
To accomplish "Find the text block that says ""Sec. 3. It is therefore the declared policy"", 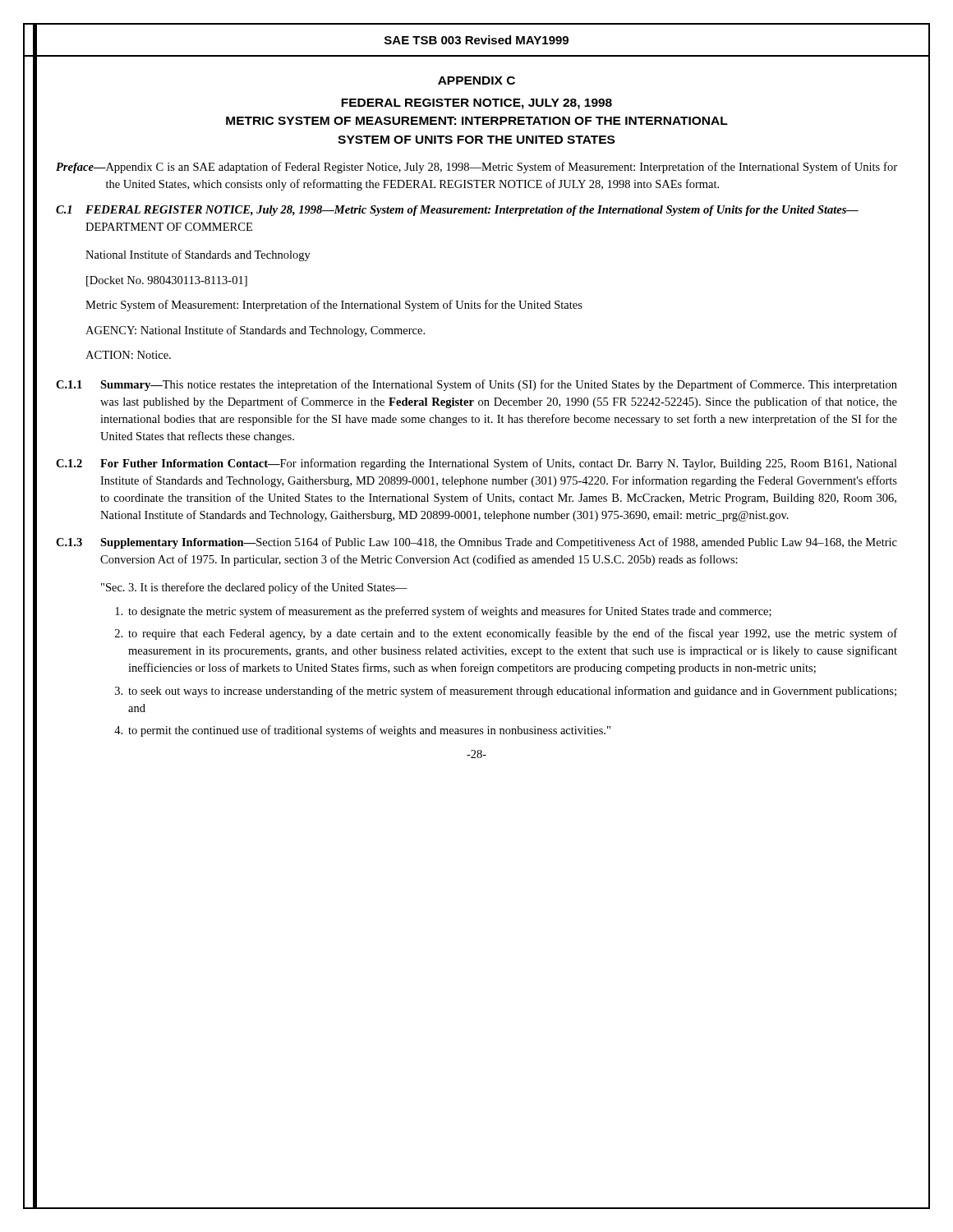I will point(254,587).
